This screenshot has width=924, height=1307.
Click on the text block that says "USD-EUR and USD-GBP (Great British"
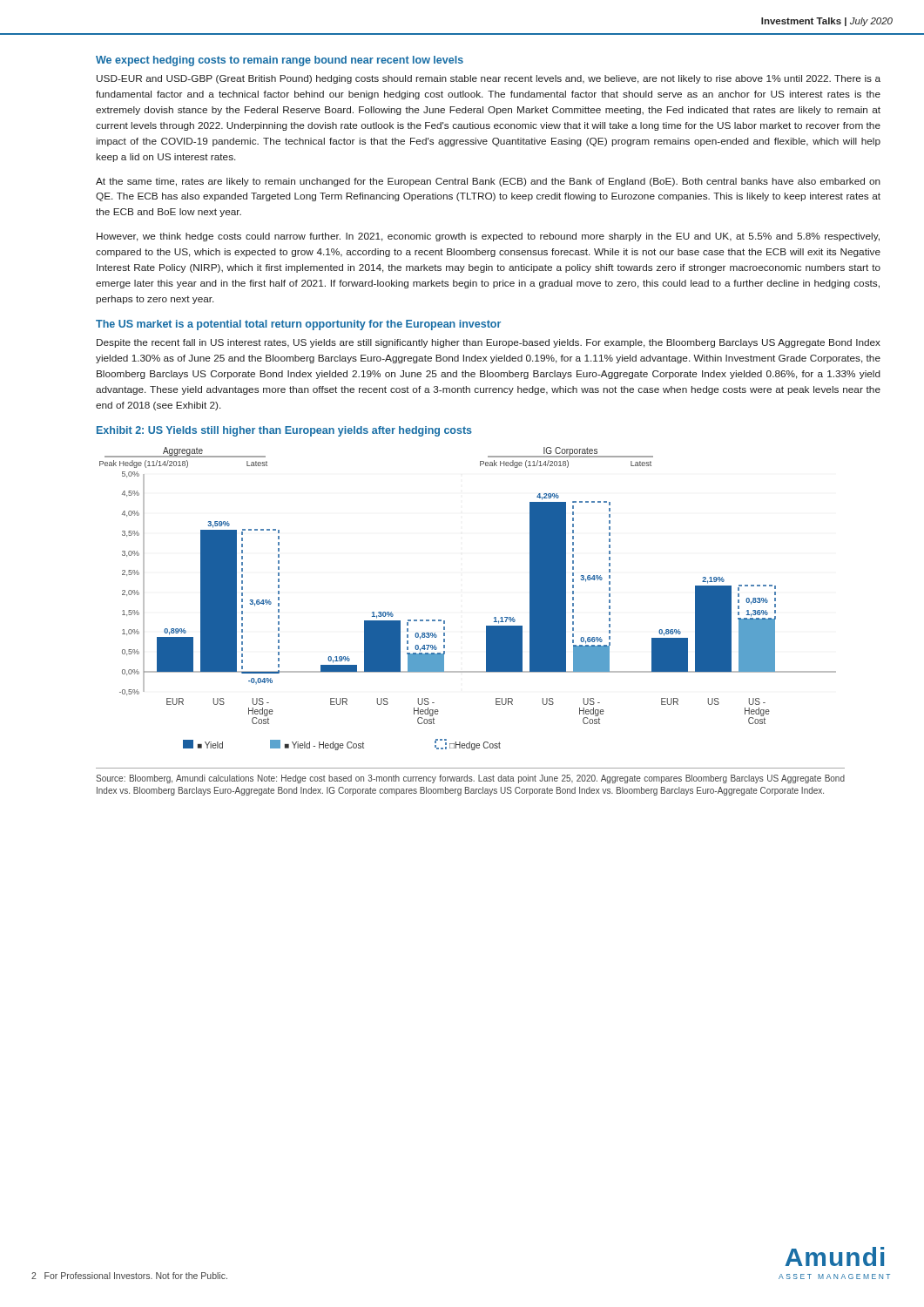488,117
